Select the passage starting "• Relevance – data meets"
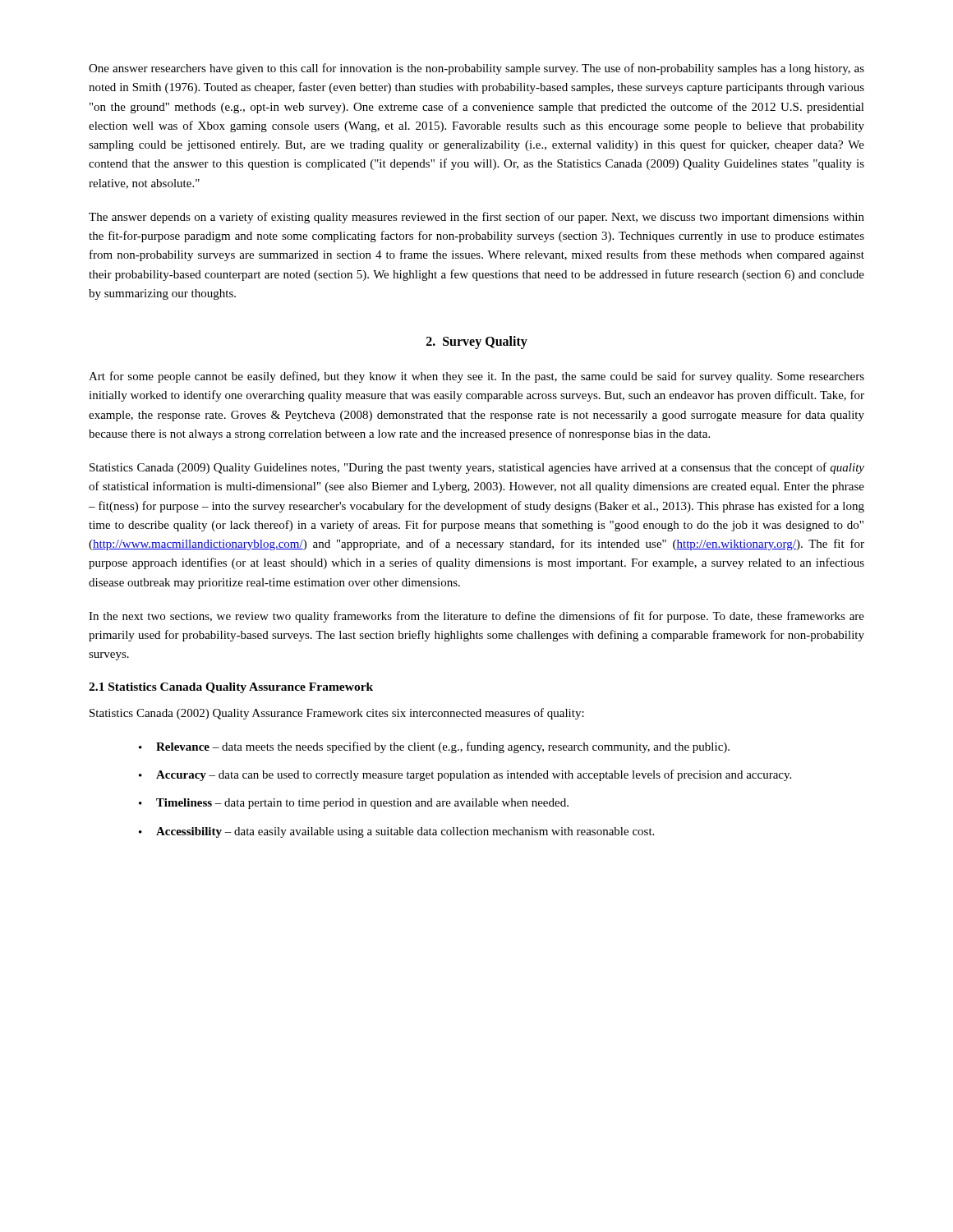Viewport: 953px width, 1232px height. pyautogui.click(x=501, y=747)
